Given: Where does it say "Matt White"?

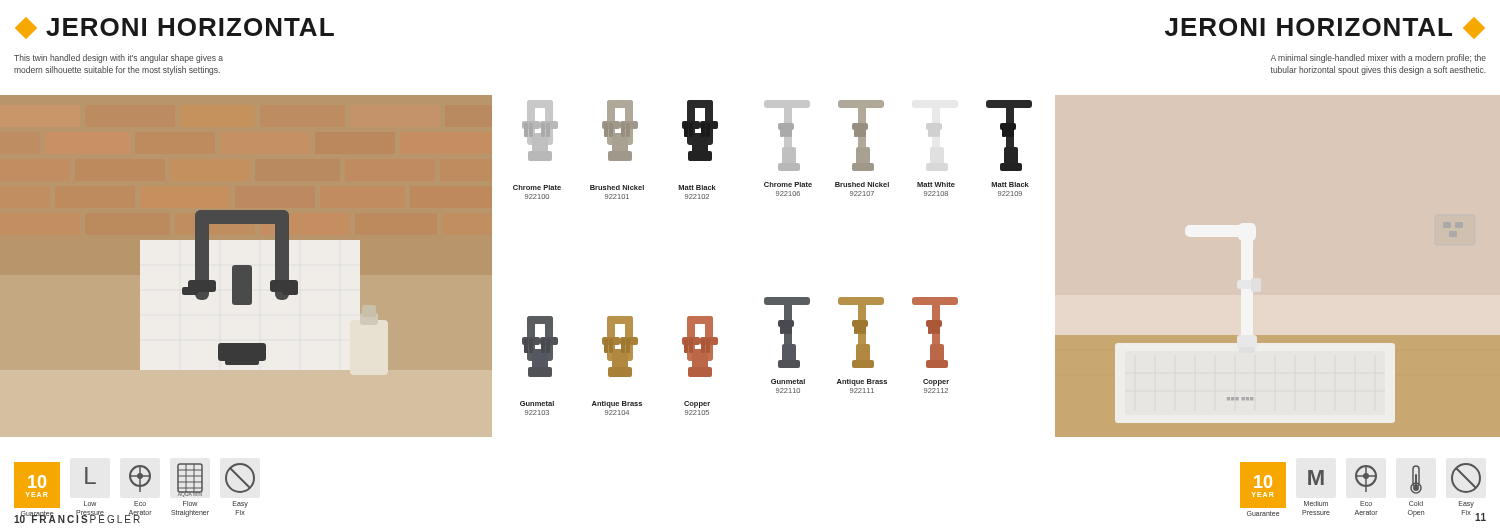Looking at the screenshot, I should [936, 184].
